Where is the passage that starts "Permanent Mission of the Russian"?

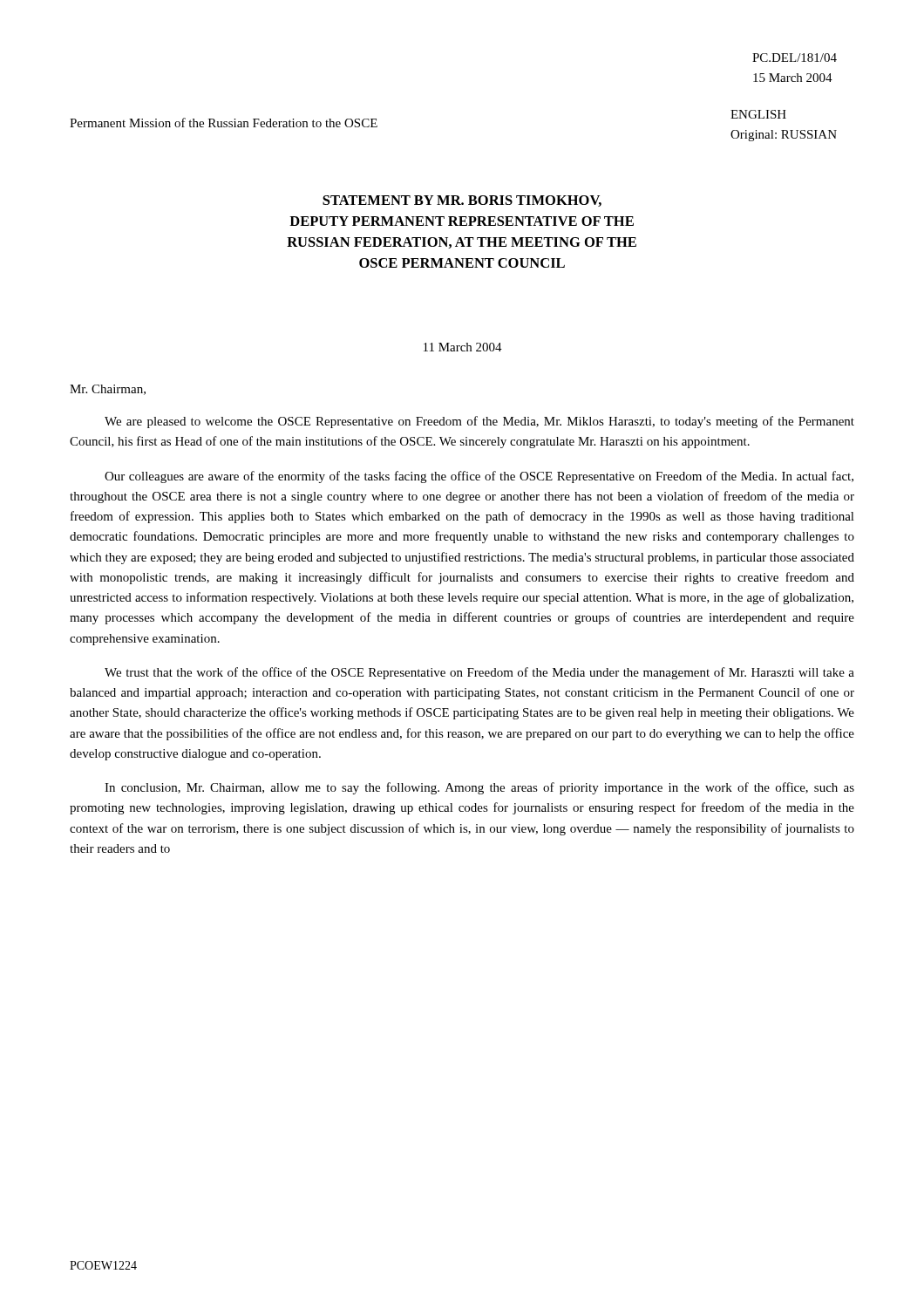pos(224,123)
